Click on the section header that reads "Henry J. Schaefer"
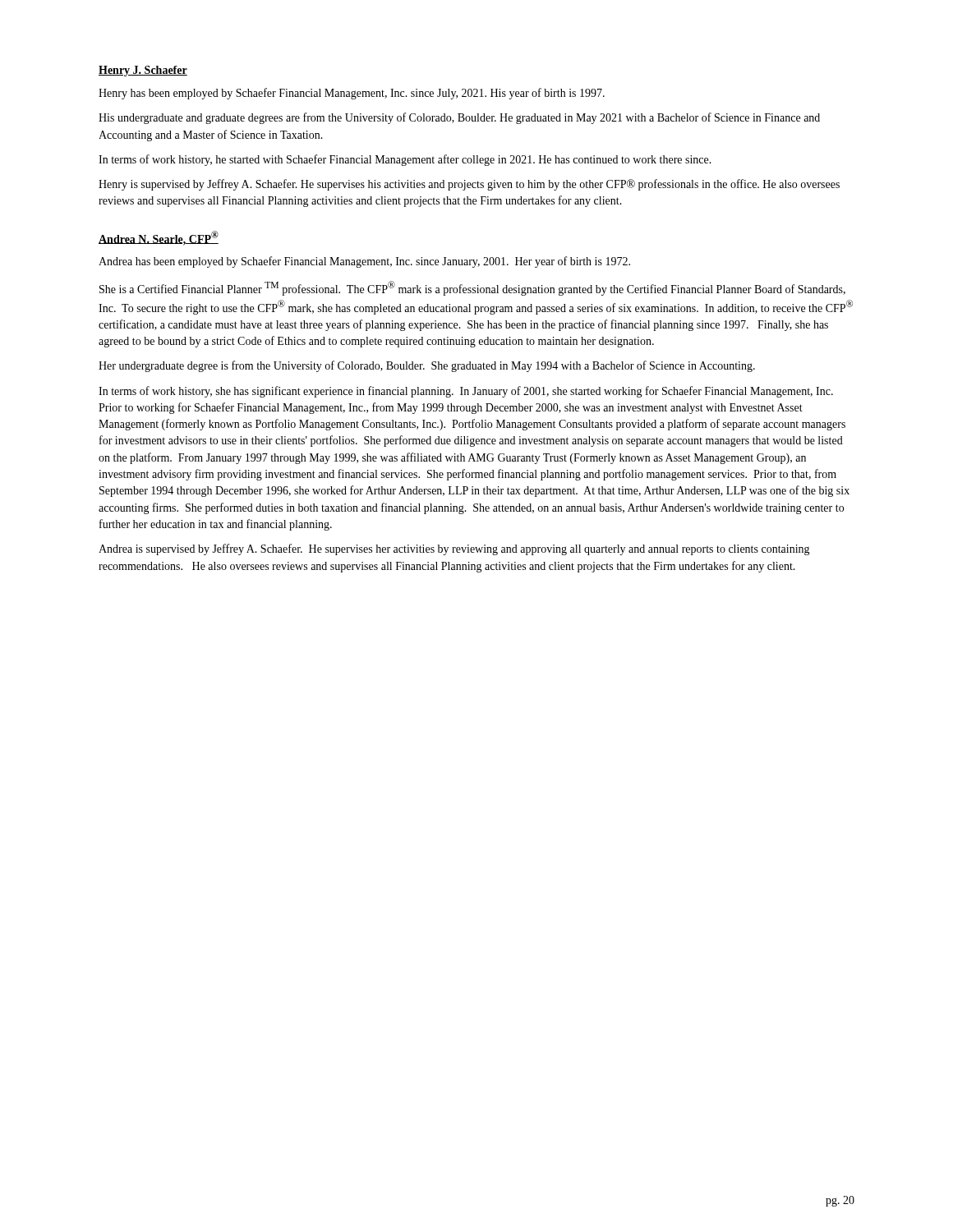953x1232 pixels. click(143, 70)
